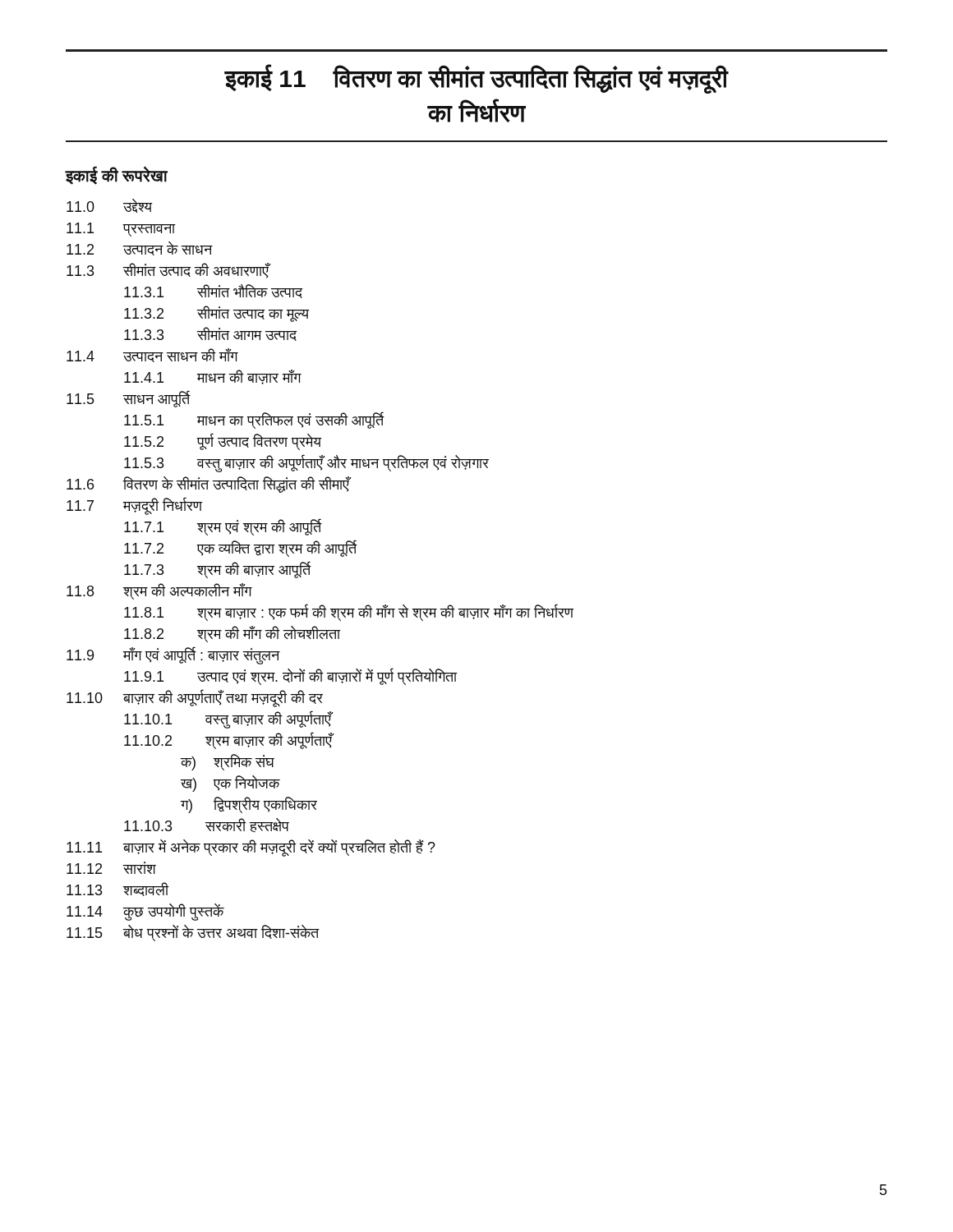Image resolution: width=953 pixels, height=1232 pixels.
Task: Navigate to the text block starting "11.4उत्पादन साधन की माँग"
Action: (152, 357)
